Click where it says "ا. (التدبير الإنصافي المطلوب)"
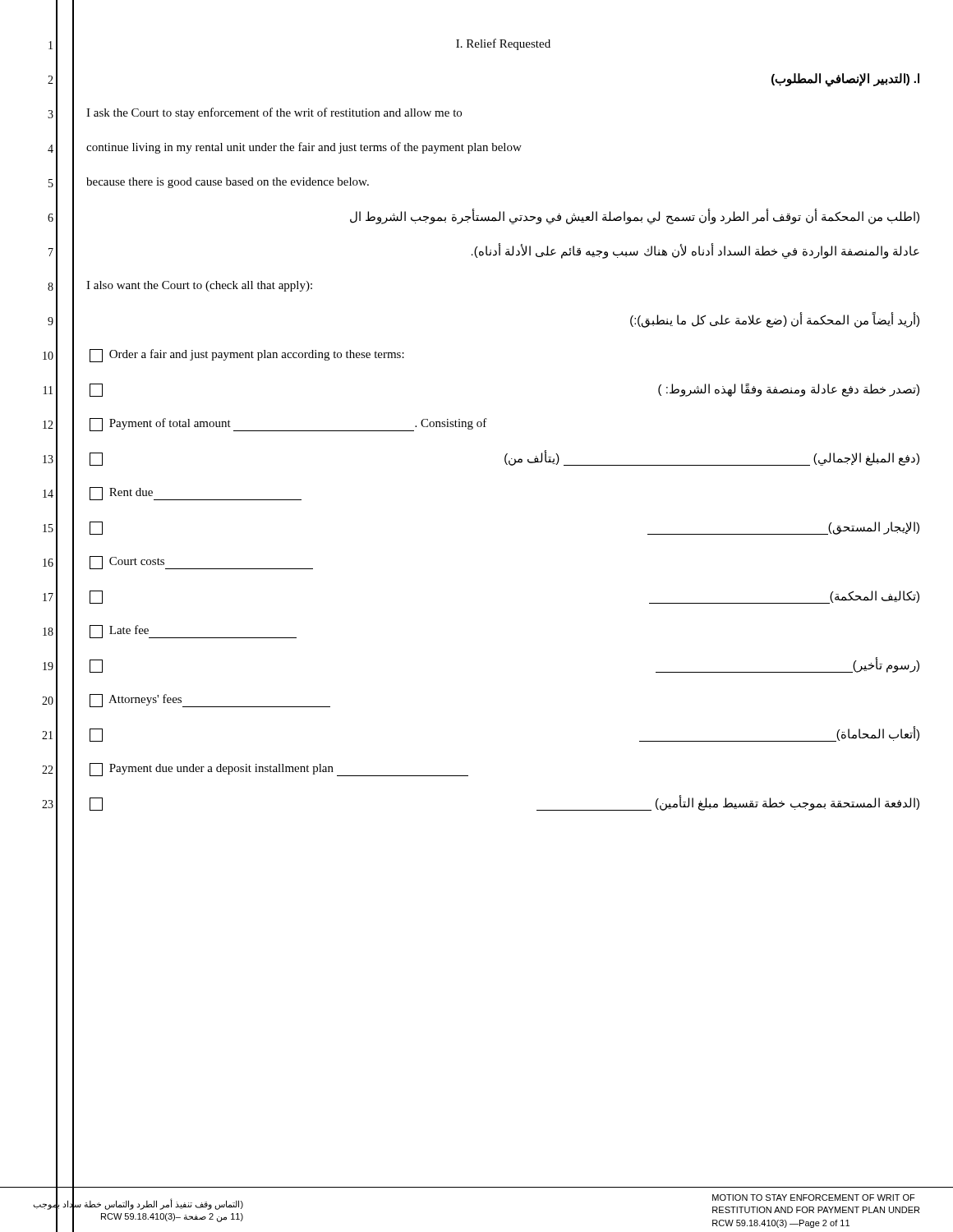 [846, 78]
